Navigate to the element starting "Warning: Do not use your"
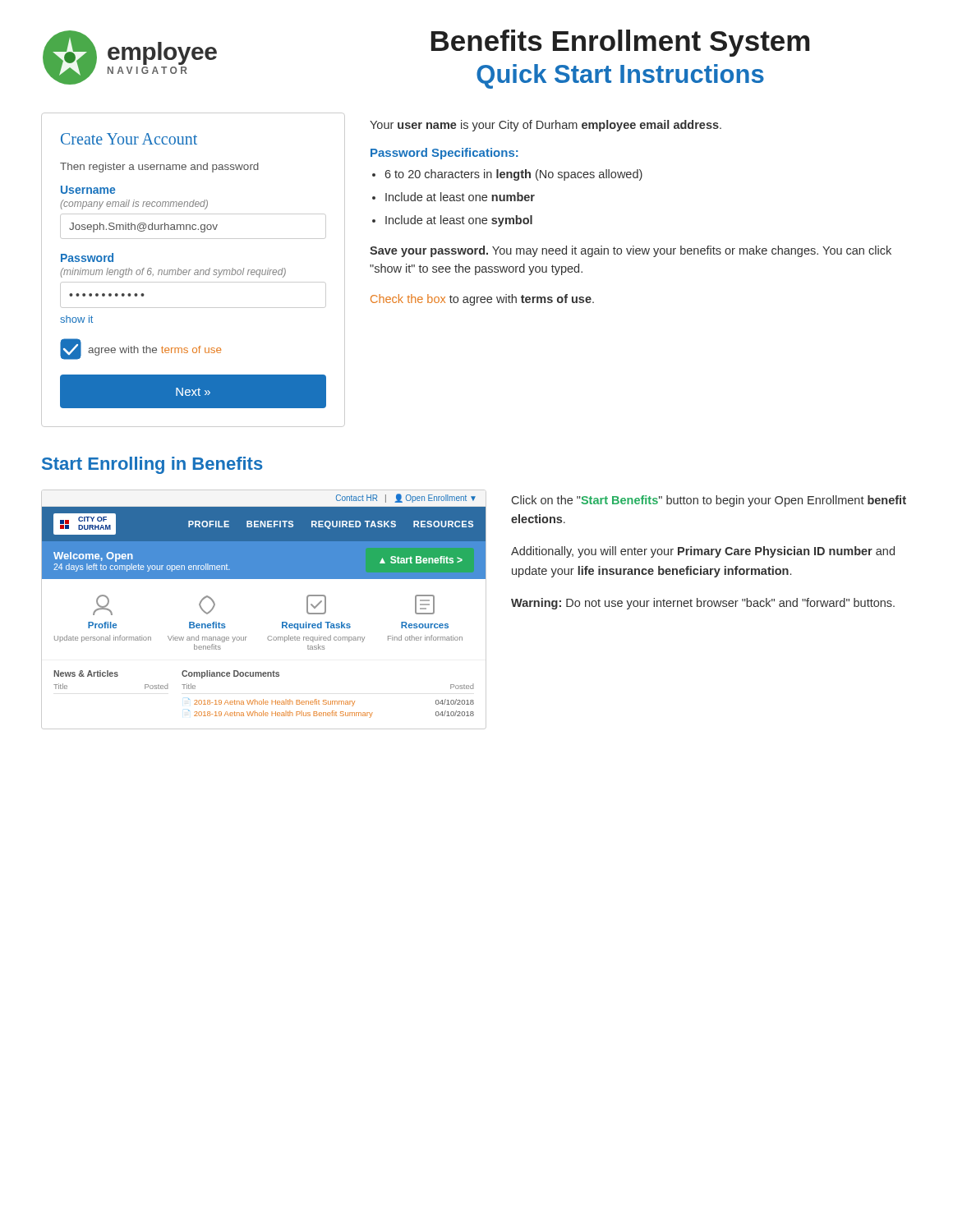Image resolution: width=953 pixels, height=1232 pixels. [703, 603]
